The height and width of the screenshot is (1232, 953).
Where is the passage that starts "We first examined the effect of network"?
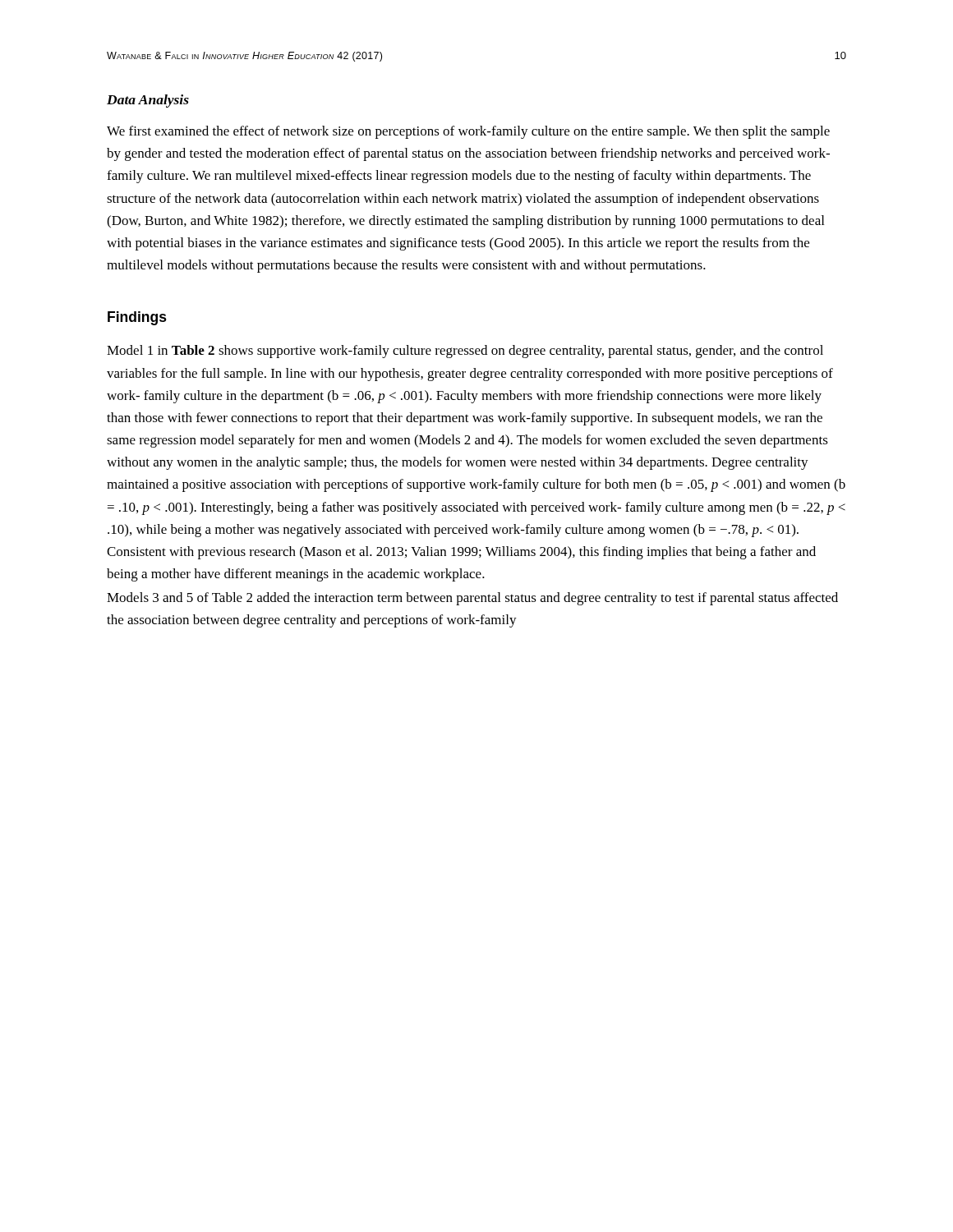(x=476, y=198)
